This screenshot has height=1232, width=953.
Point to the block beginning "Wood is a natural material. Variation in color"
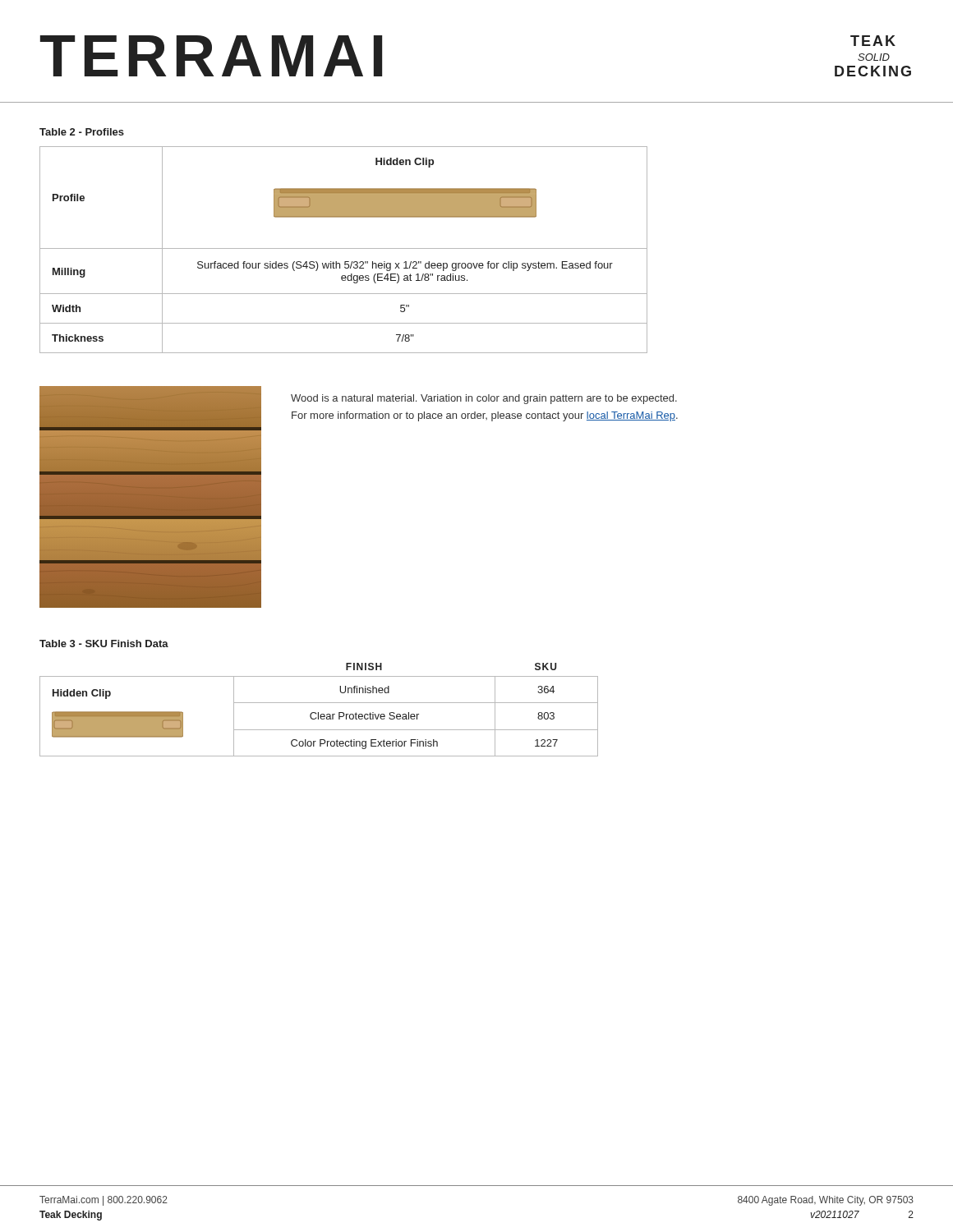pyautogui.click(x=485, y=407)
